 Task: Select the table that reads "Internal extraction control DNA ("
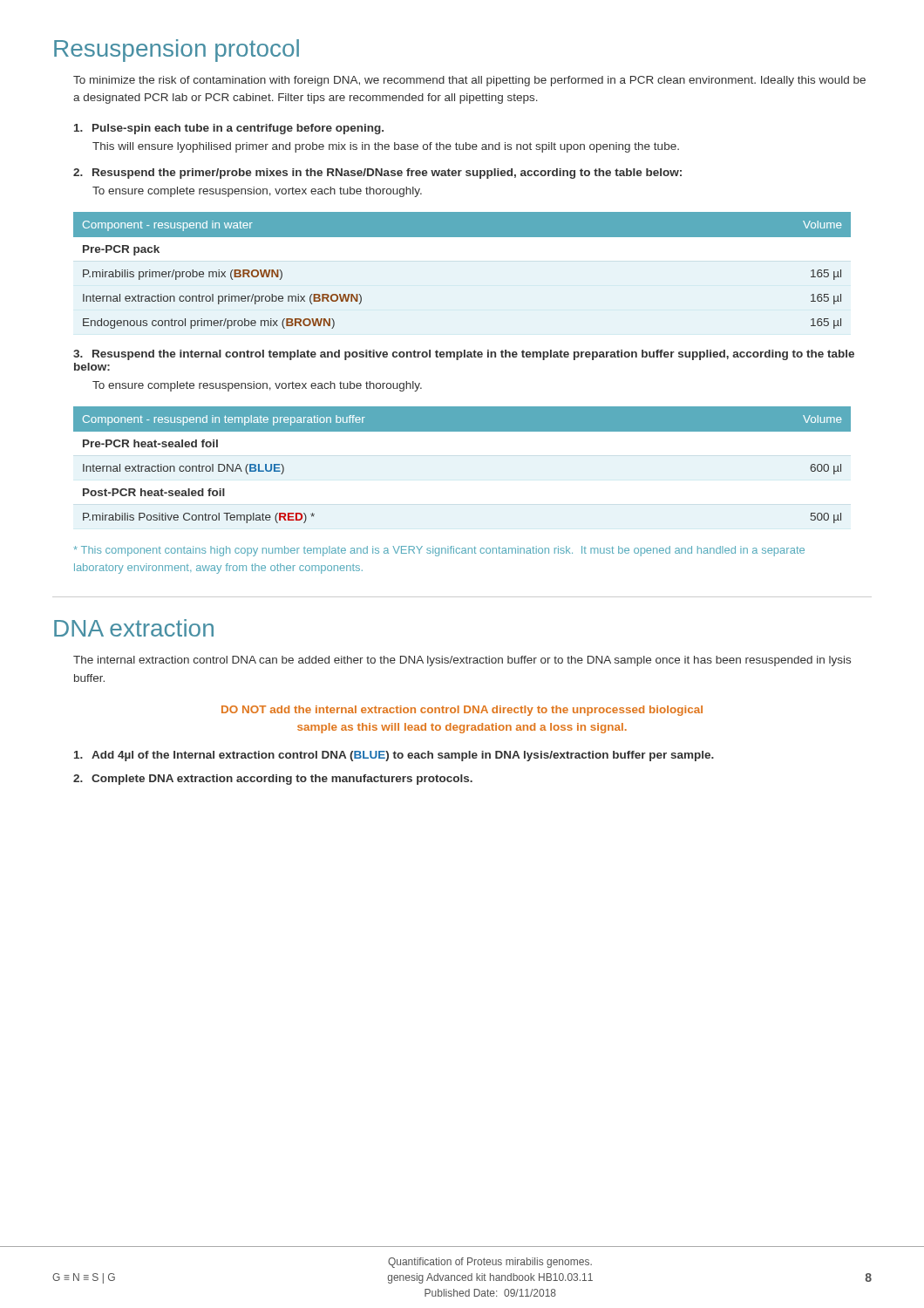pos(462,468)
